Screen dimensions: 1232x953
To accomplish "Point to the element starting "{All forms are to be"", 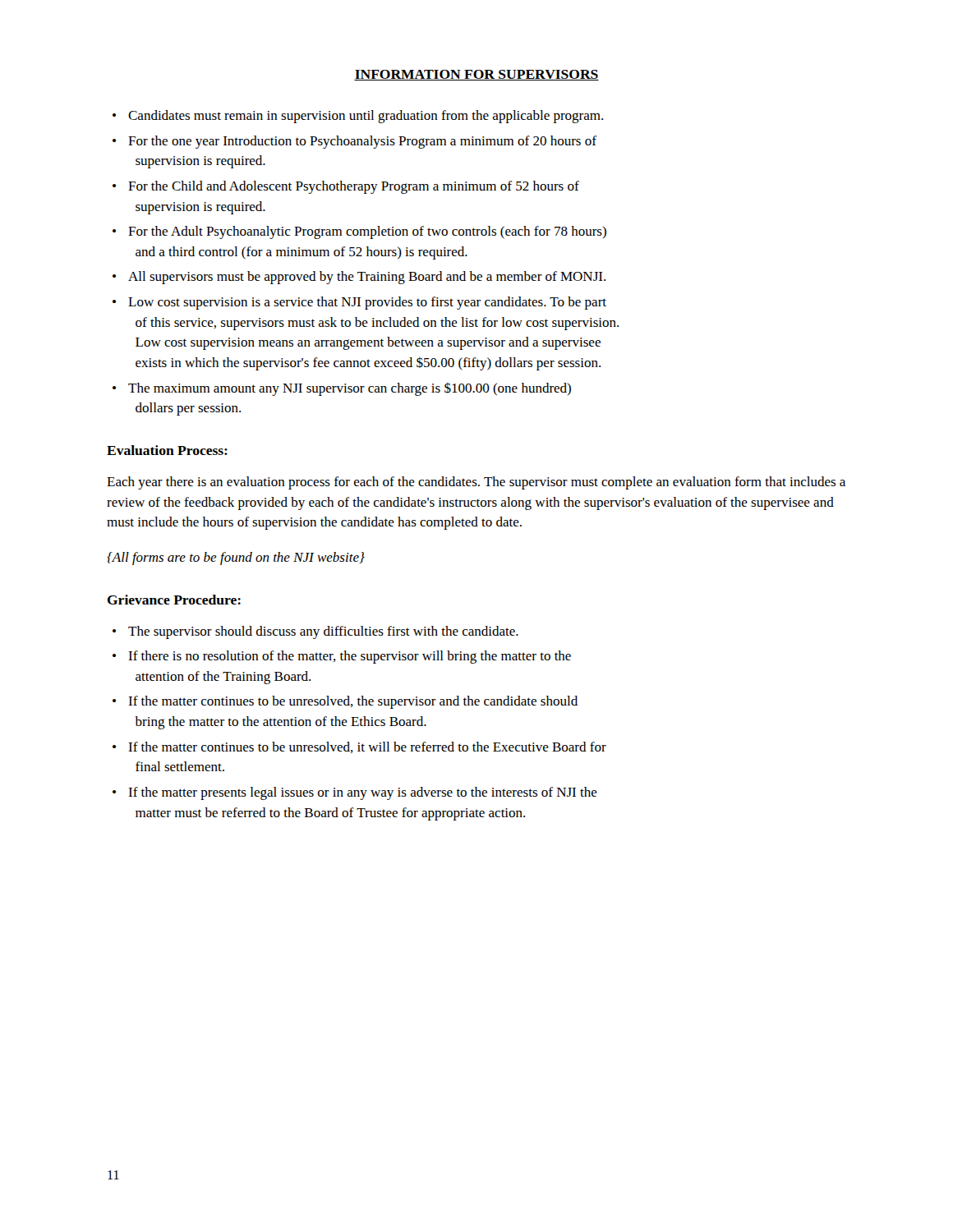I will point(236,557).
